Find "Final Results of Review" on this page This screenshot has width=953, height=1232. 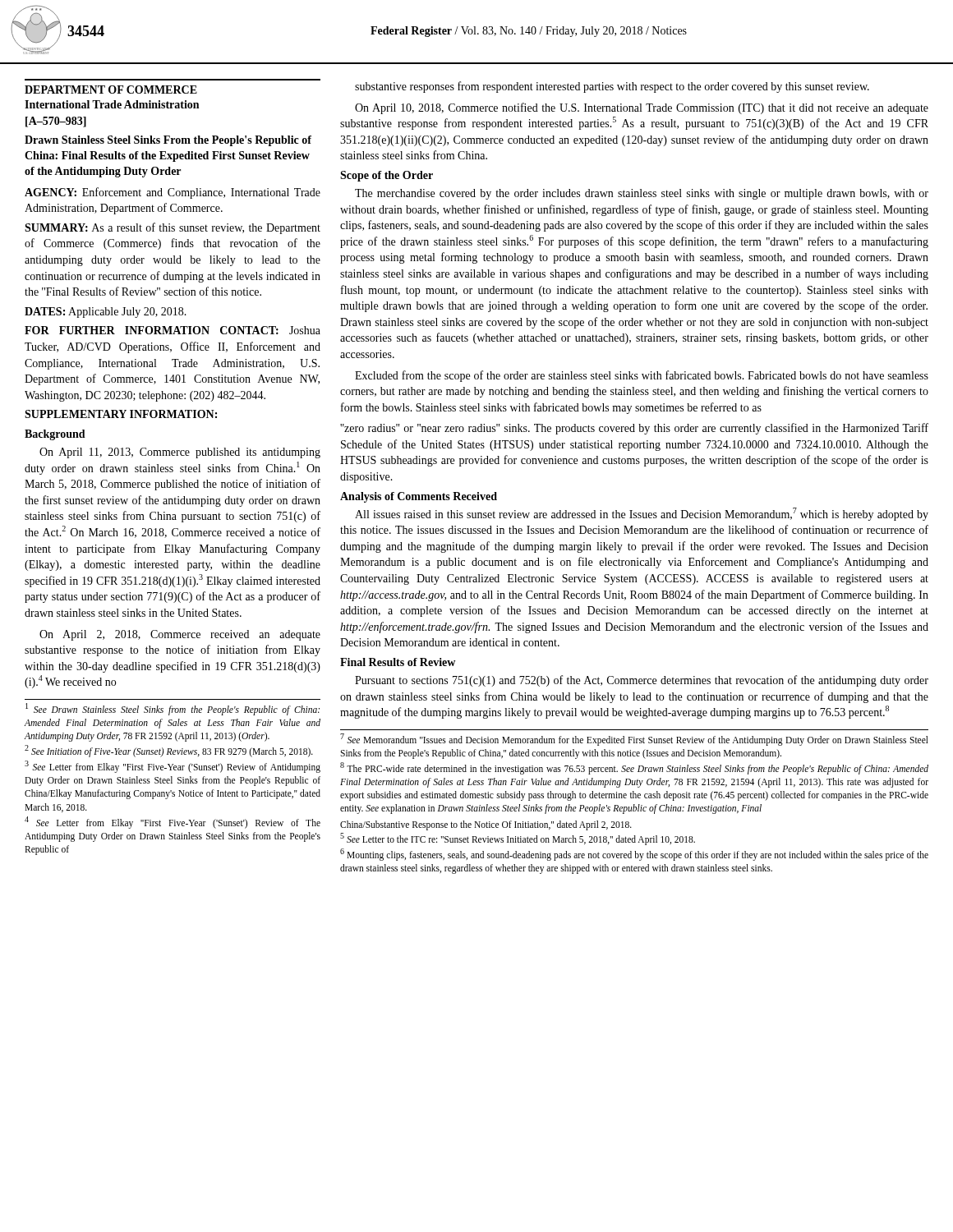click(398, 662)
